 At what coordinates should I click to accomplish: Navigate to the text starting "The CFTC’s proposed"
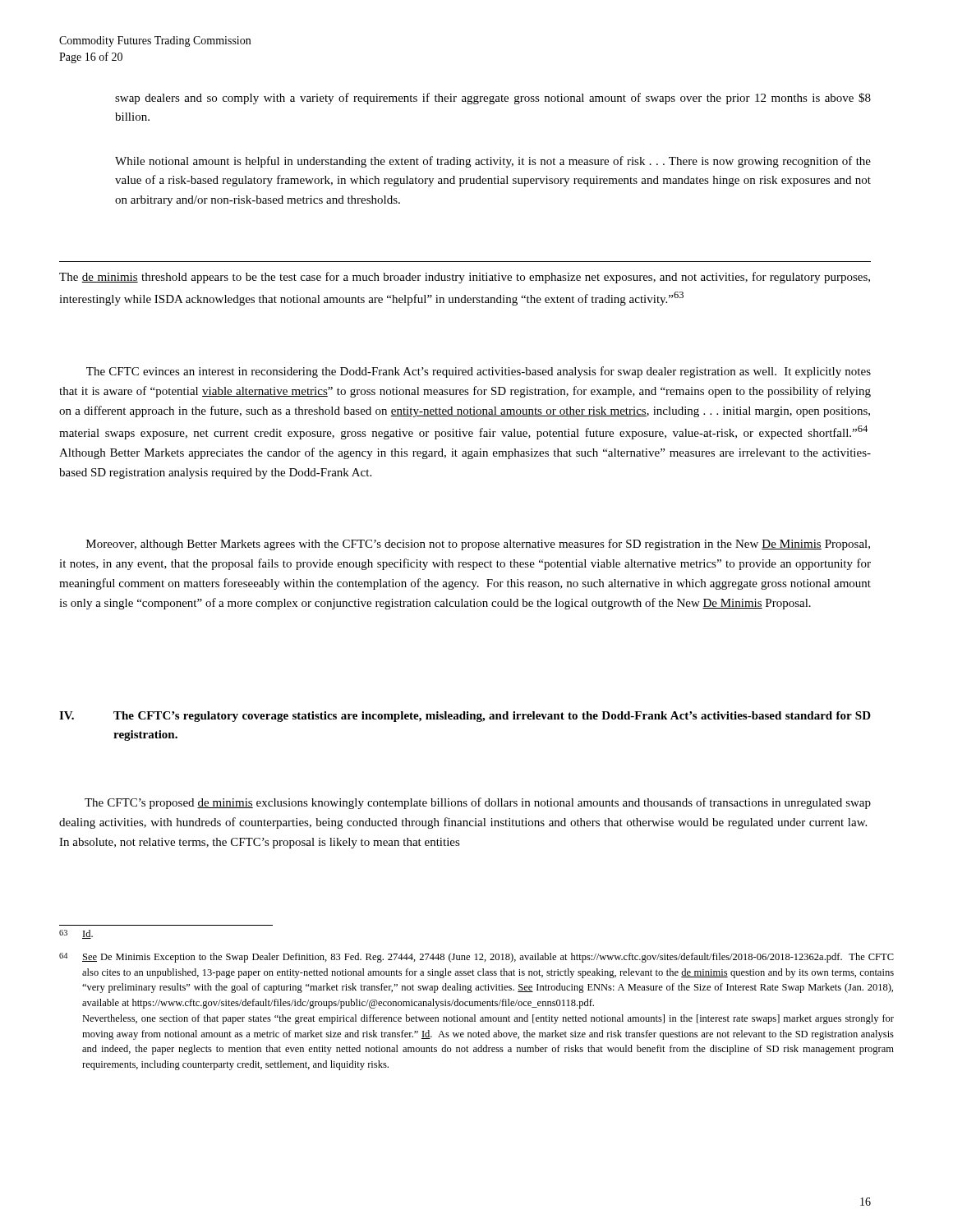[465, 822]
